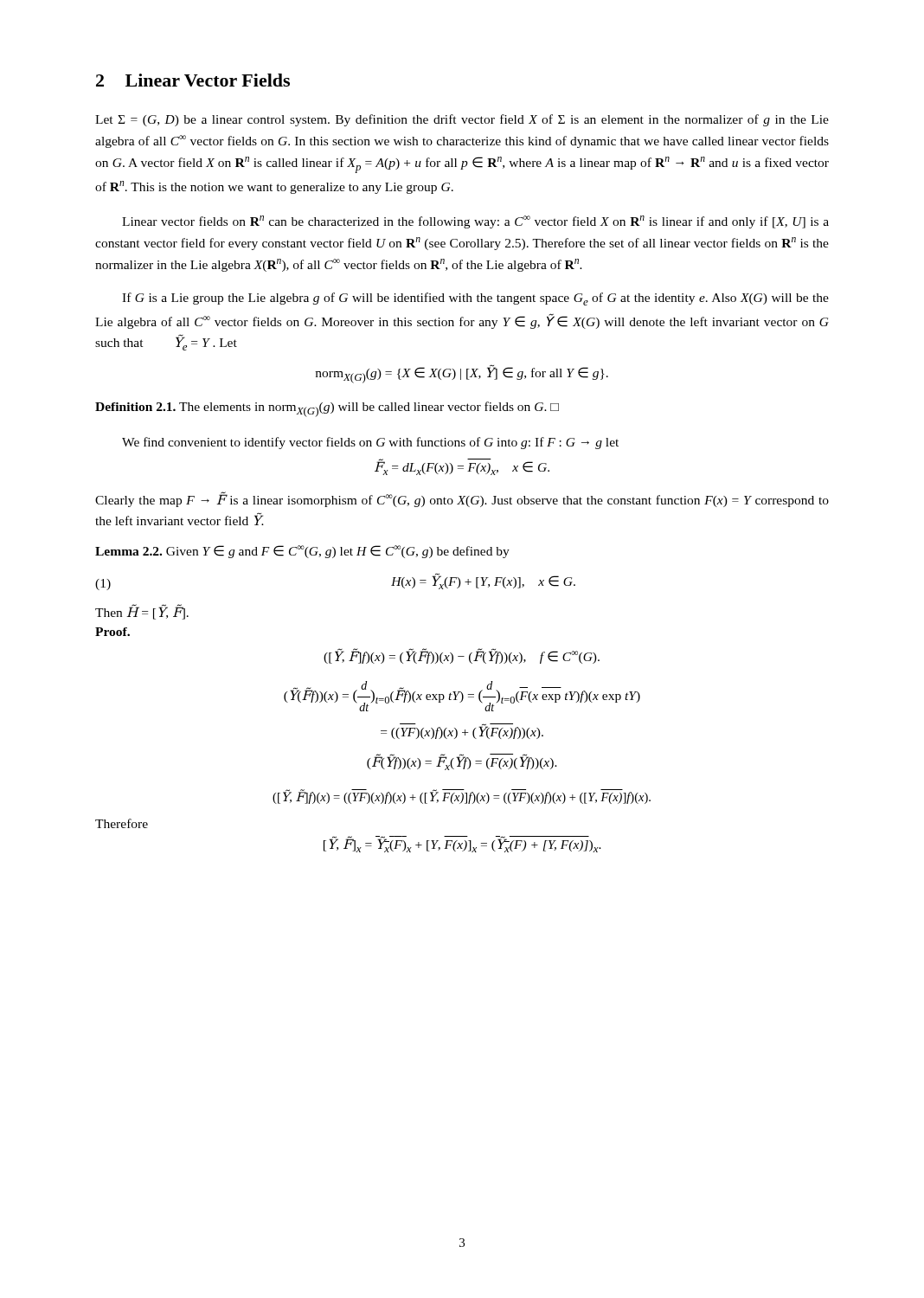Find the formula with the text "(1) H(x) = Ỹx(F) + [Y,"

click(x=462, y=583)
